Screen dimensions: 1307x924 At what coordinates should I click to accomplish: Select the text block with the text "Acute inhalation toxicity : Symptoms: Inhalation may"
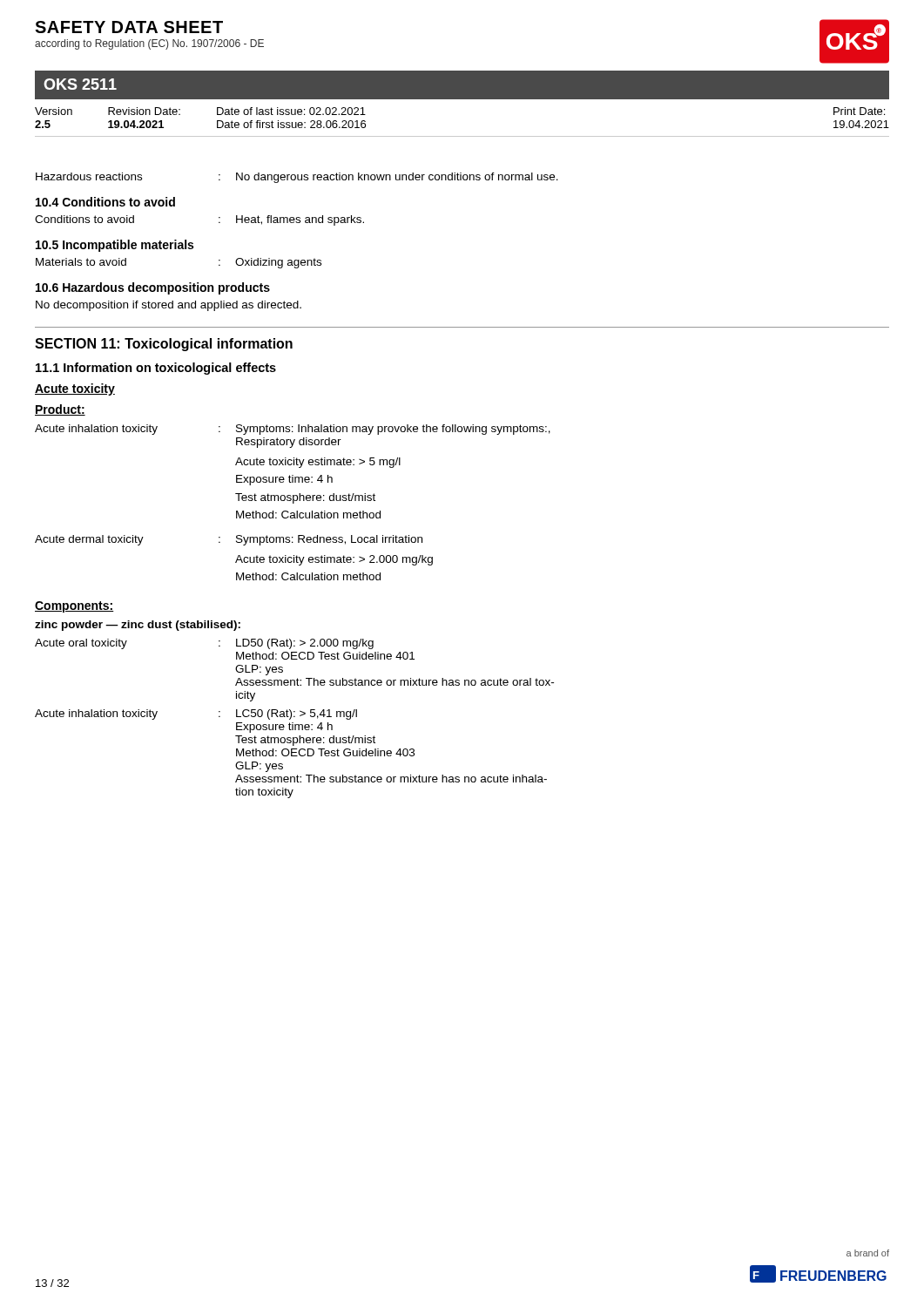point(462,435)
